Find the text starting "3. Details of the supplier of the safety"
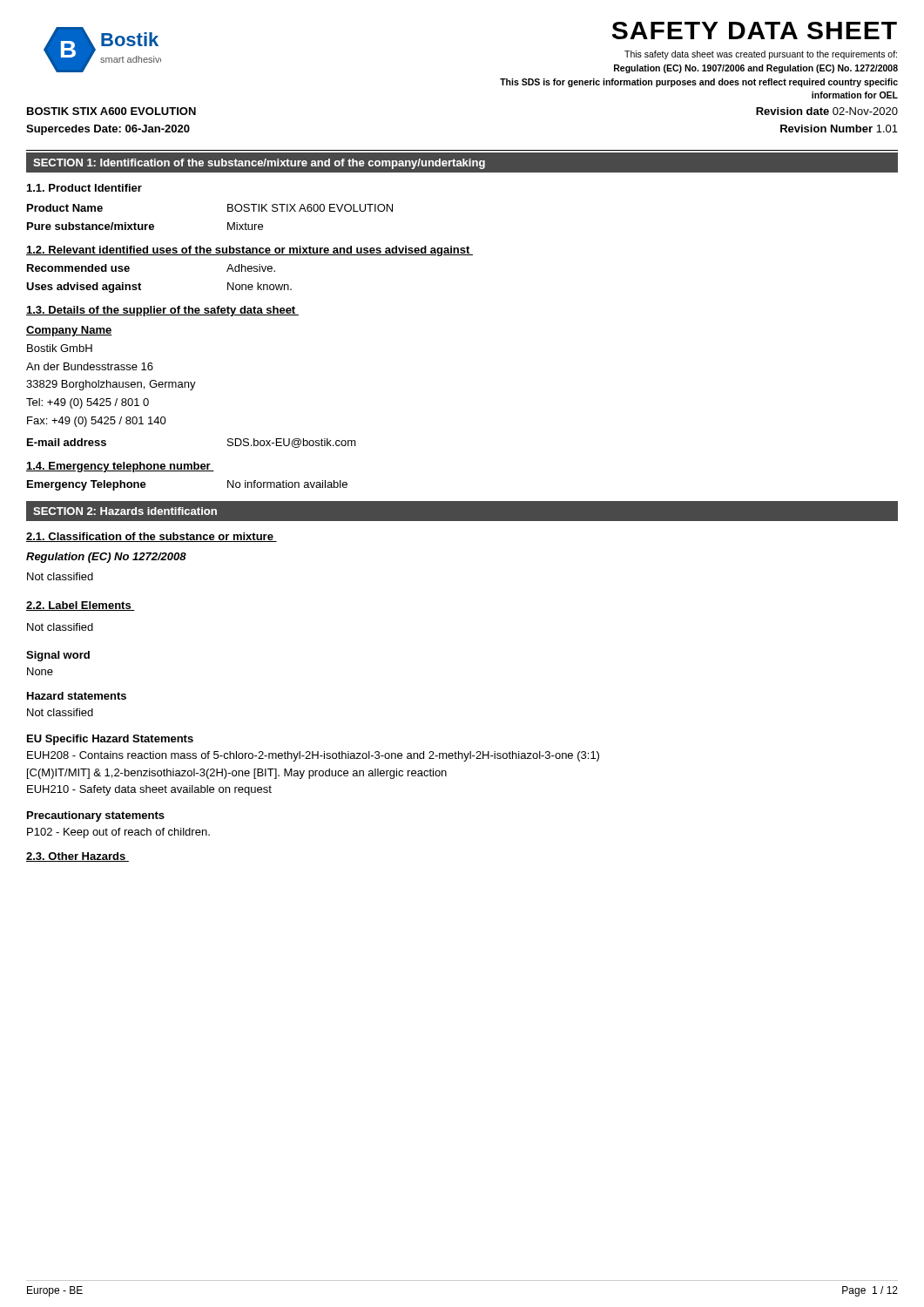 click(162, 310)
